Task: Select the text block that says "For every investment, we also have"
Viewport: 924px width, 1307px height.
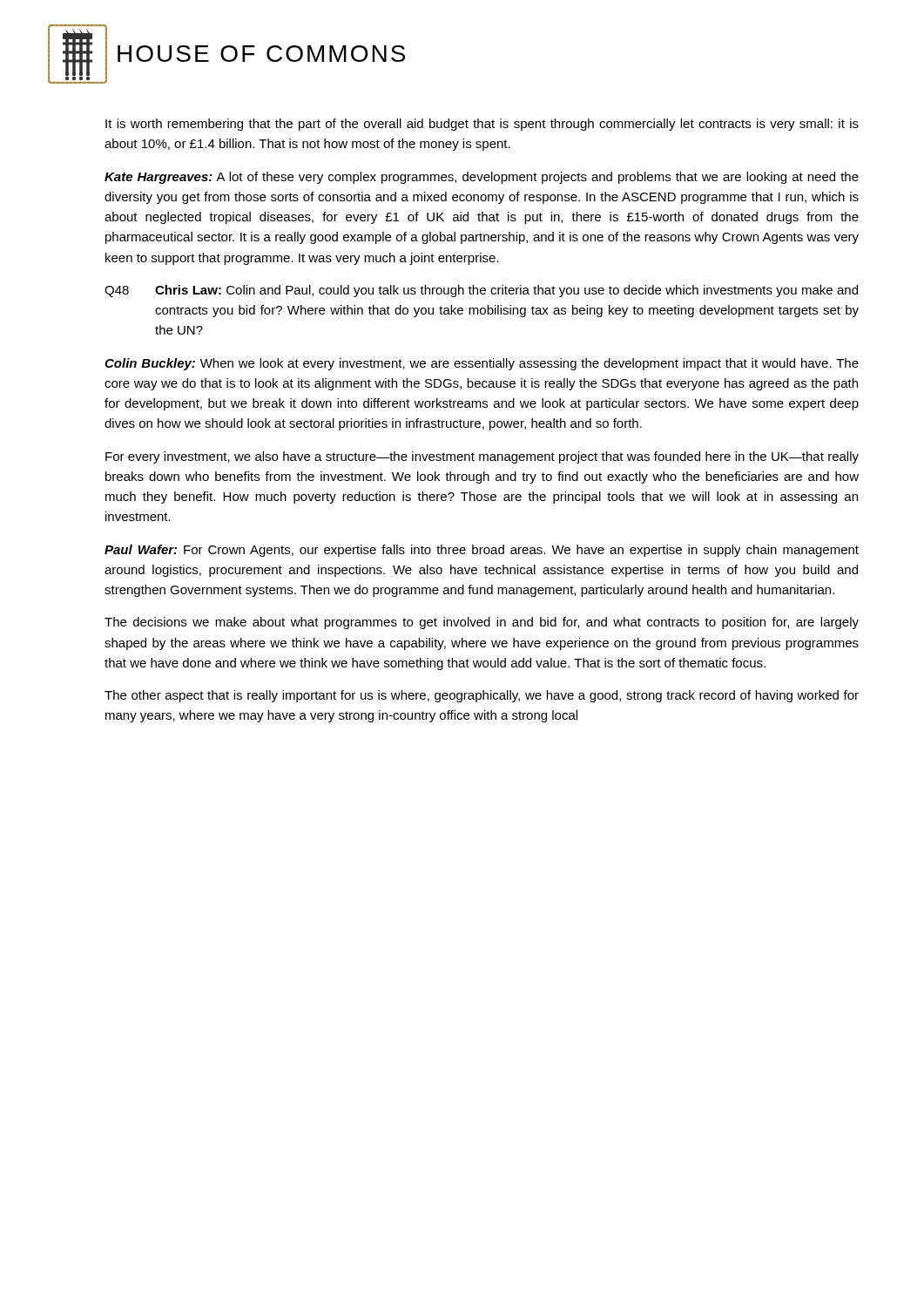Action: [x=482, y=486]
